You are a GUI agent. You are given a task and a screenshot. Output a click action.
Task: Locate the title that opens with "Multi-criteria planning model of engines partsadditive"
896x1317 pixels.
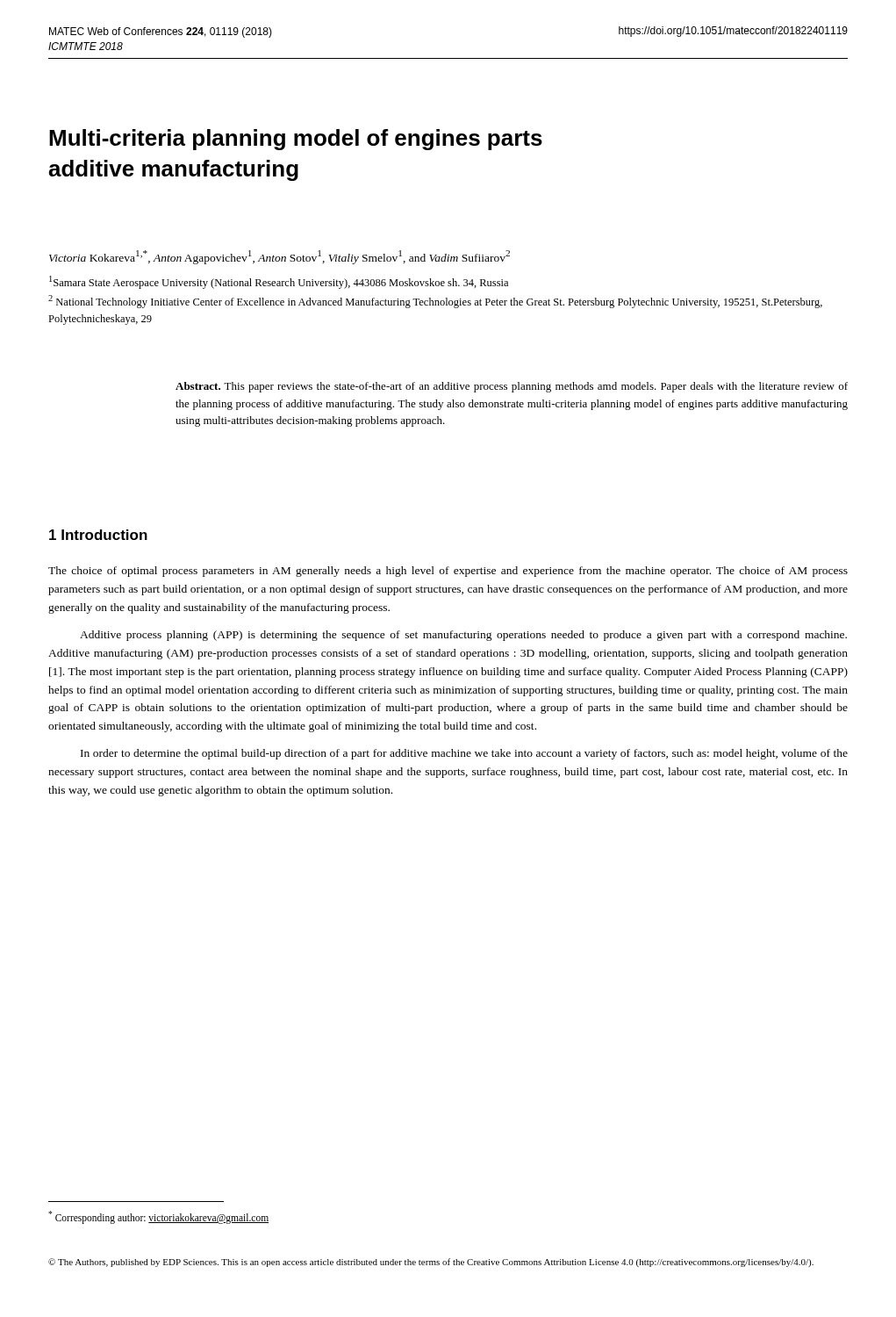(x=448, y=154)
